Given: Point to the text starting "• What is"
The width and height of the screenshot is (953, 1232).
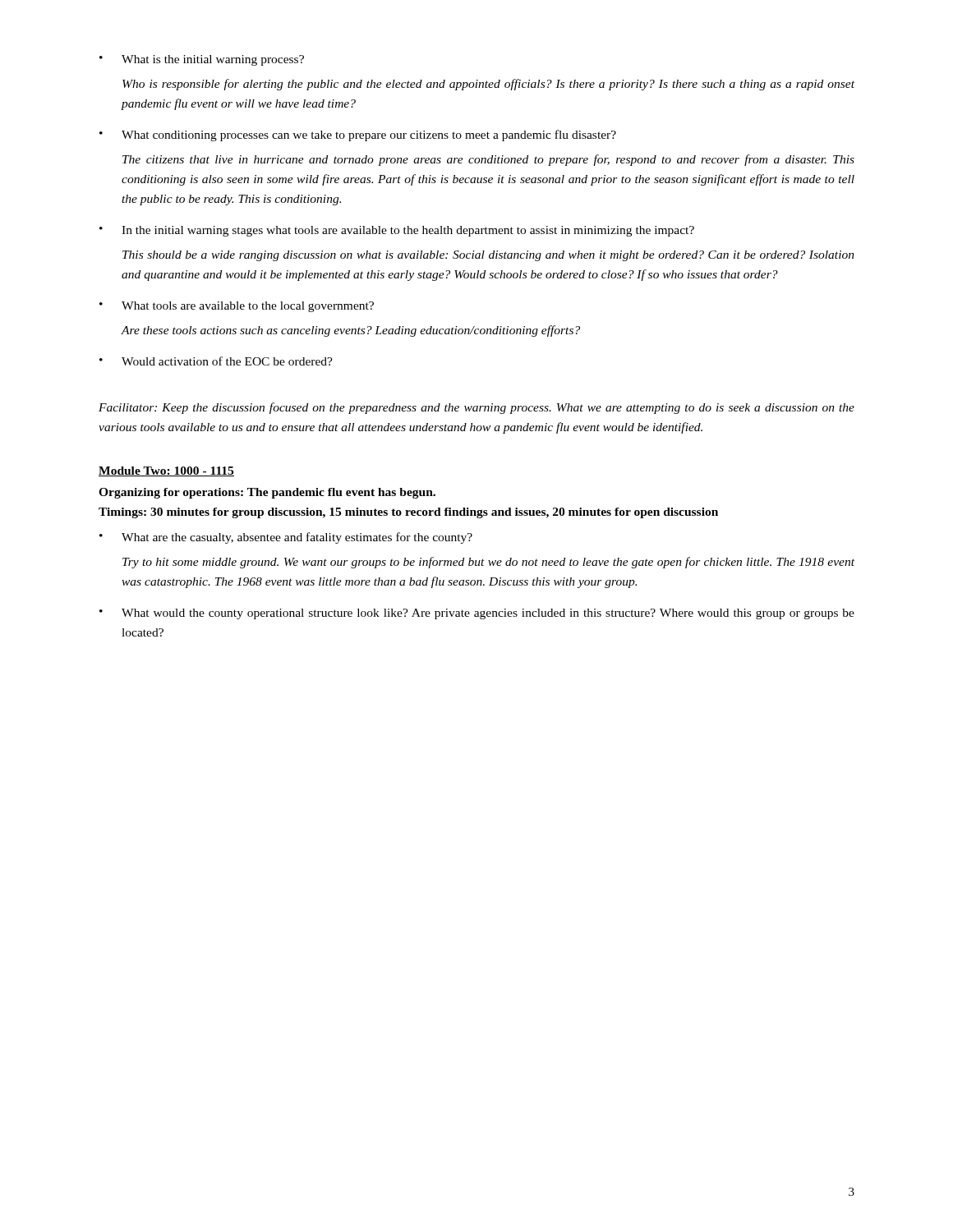Looking at the screenshot, I should tap(202, 60).
